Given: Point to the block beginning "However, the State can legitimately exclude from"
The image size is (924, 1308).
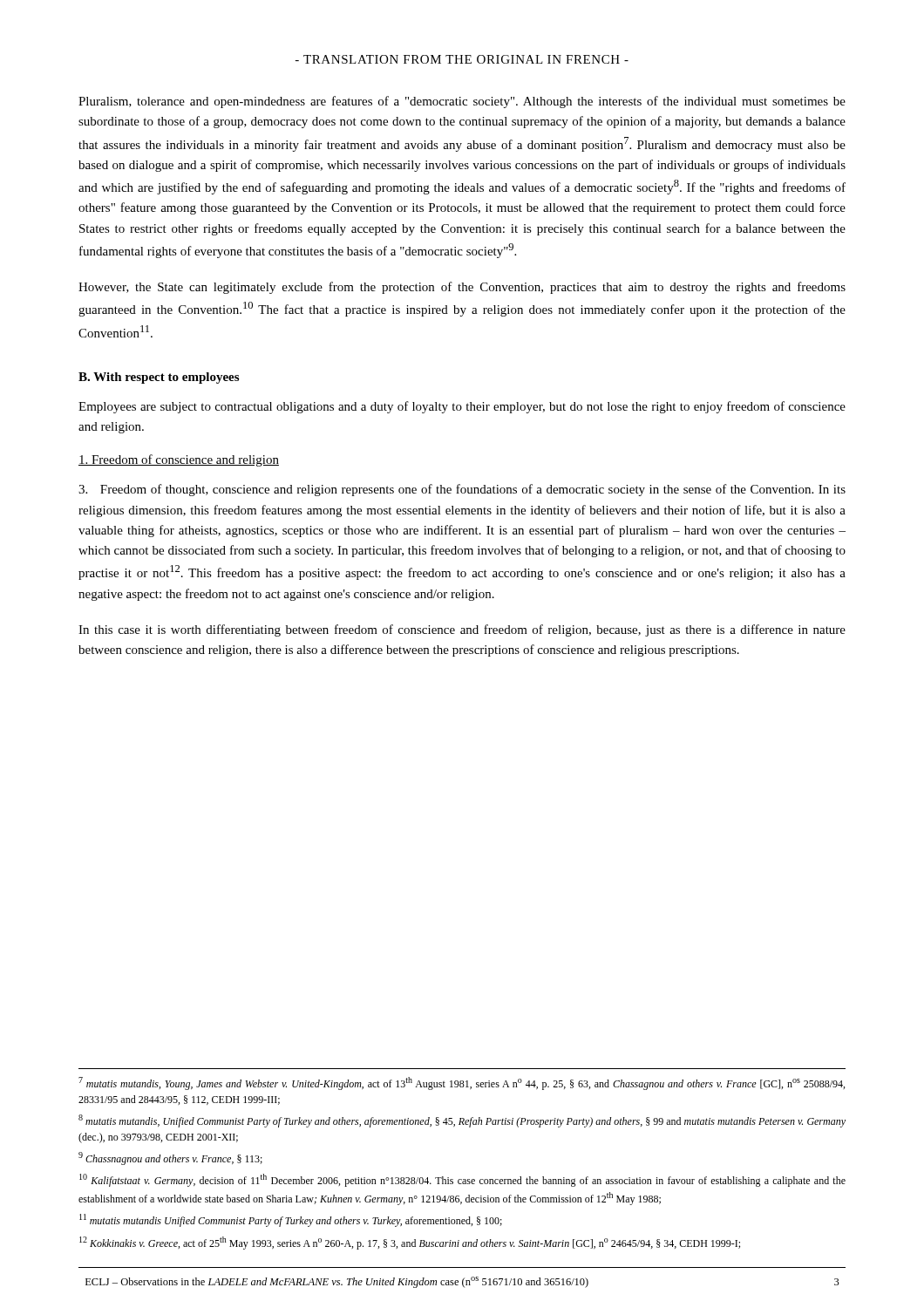Looking at the screenshot, I should [462, 310].
